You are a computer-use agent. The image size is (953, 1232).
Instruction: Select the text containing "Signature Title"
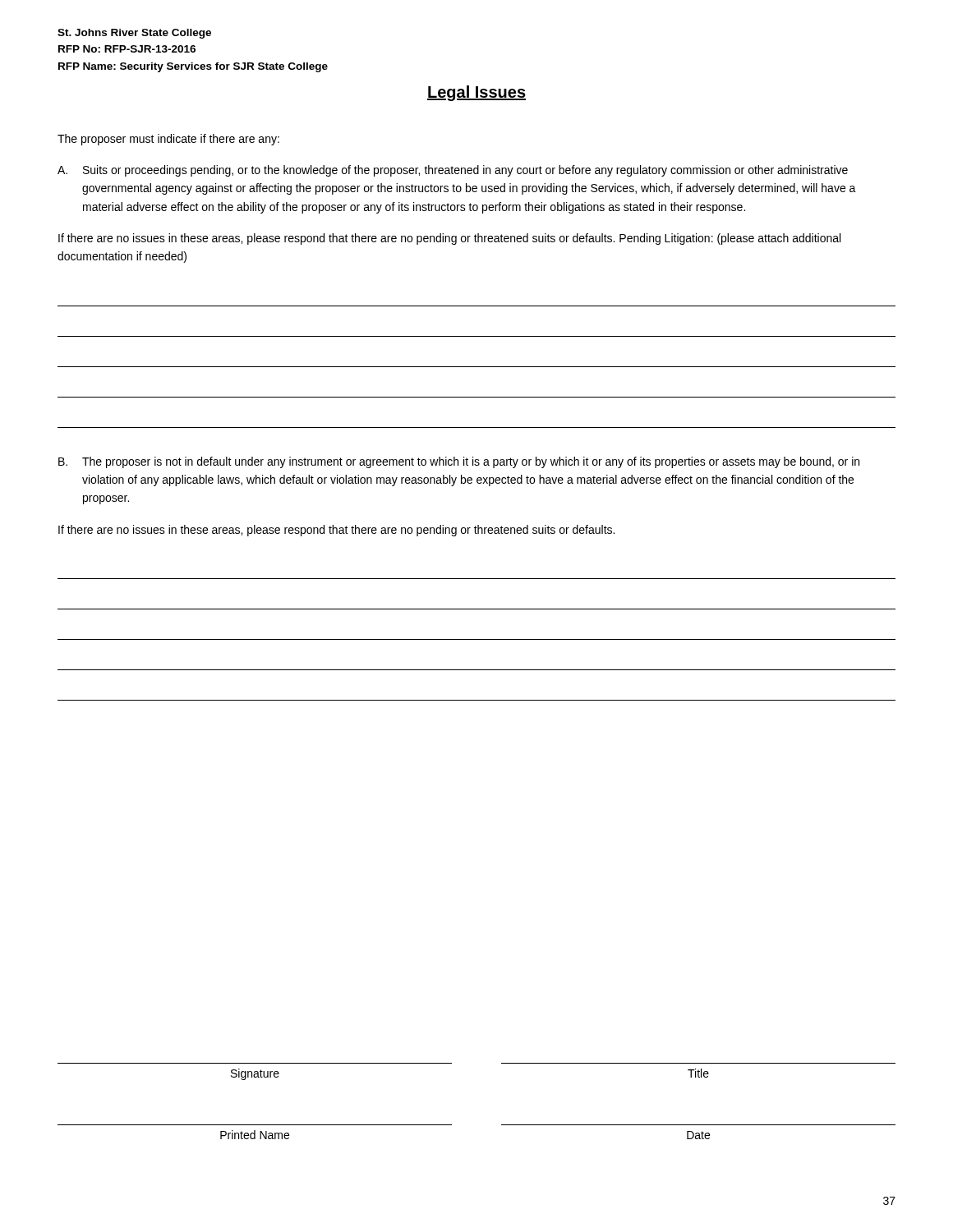(x=249, y=1074)
